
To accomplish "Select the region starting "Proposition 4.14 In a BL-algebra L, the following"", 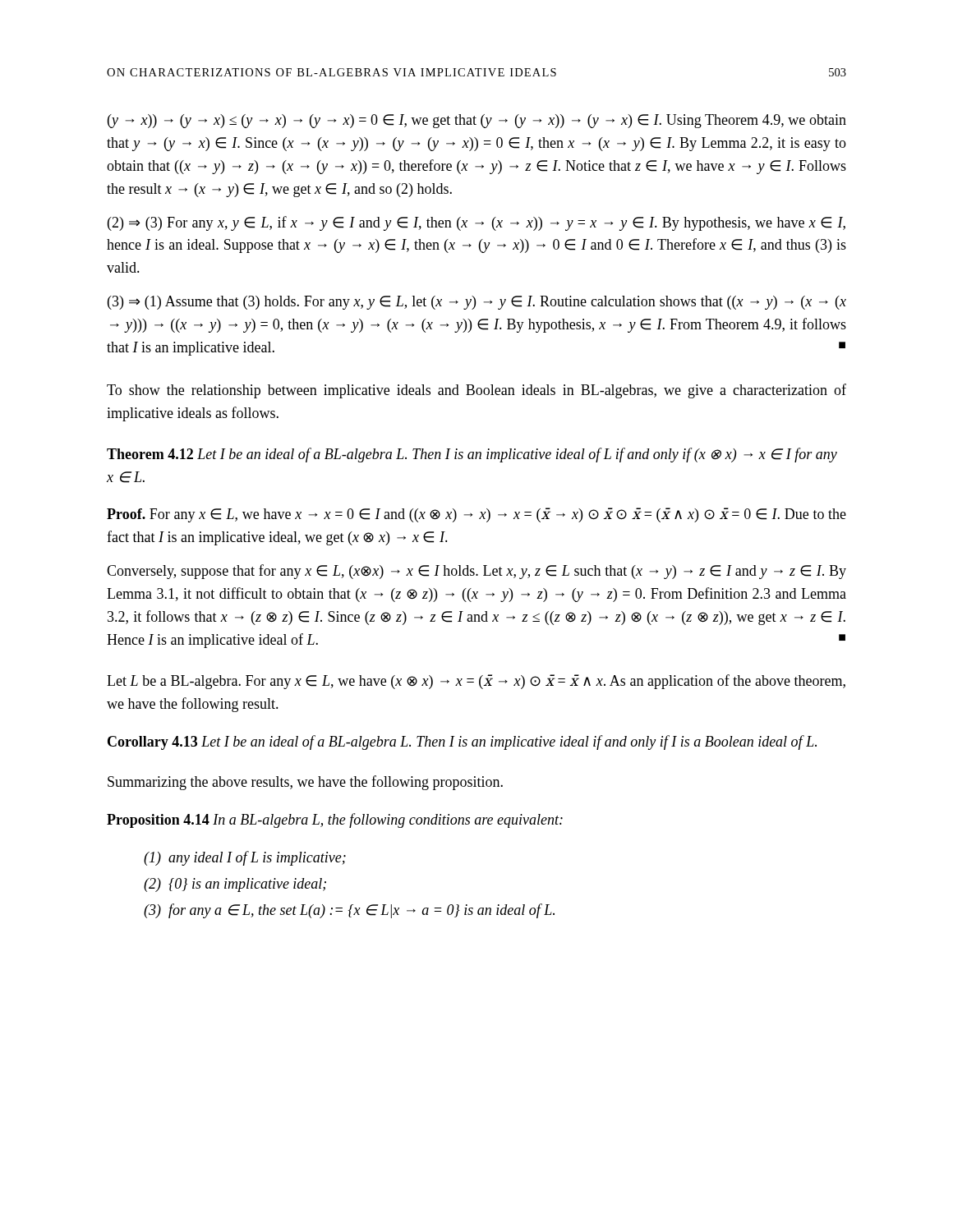I will [x=476, y=821].
